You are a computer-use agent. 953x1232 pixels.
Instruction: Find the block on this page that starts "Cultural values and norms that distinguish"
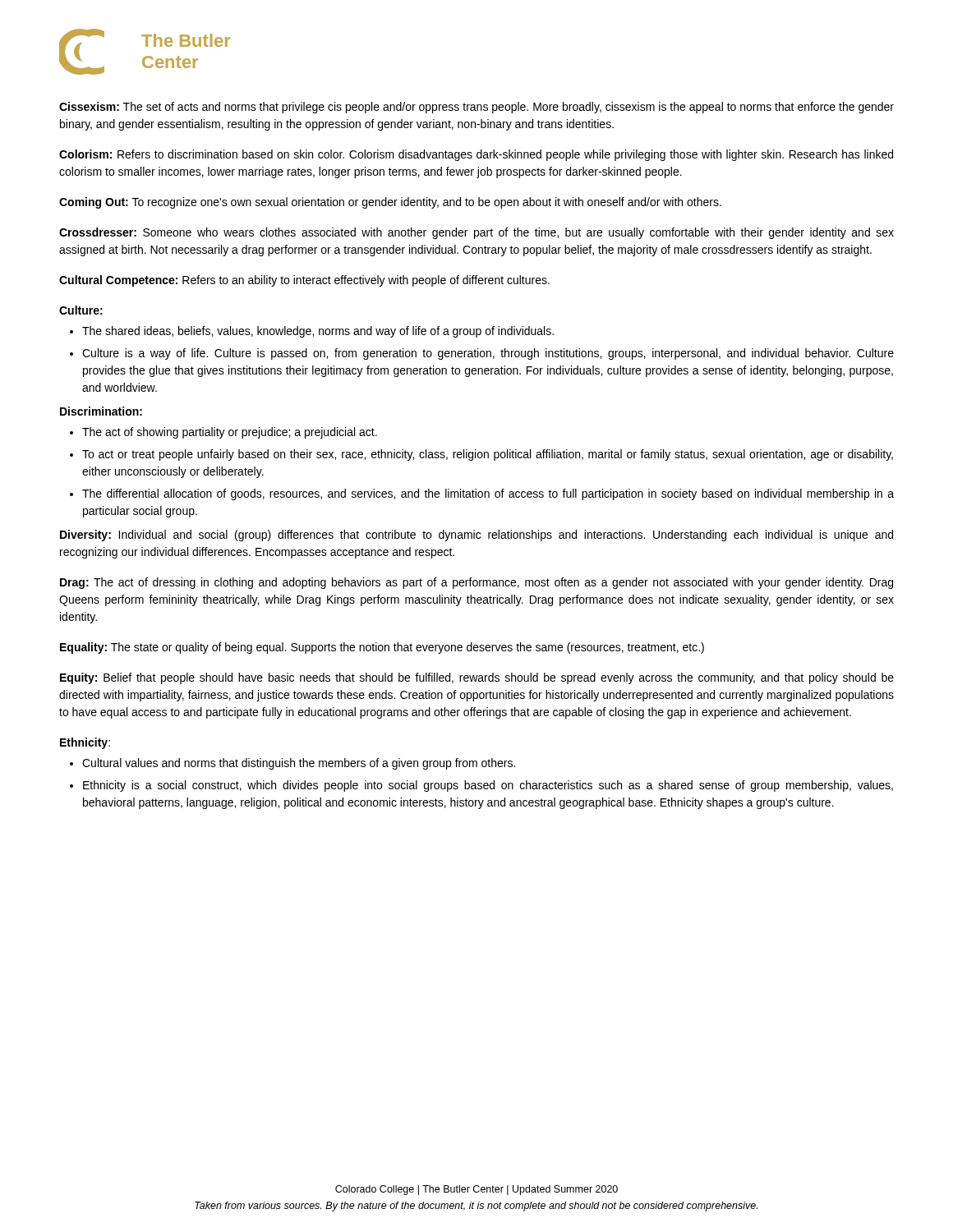click(299, 763)
